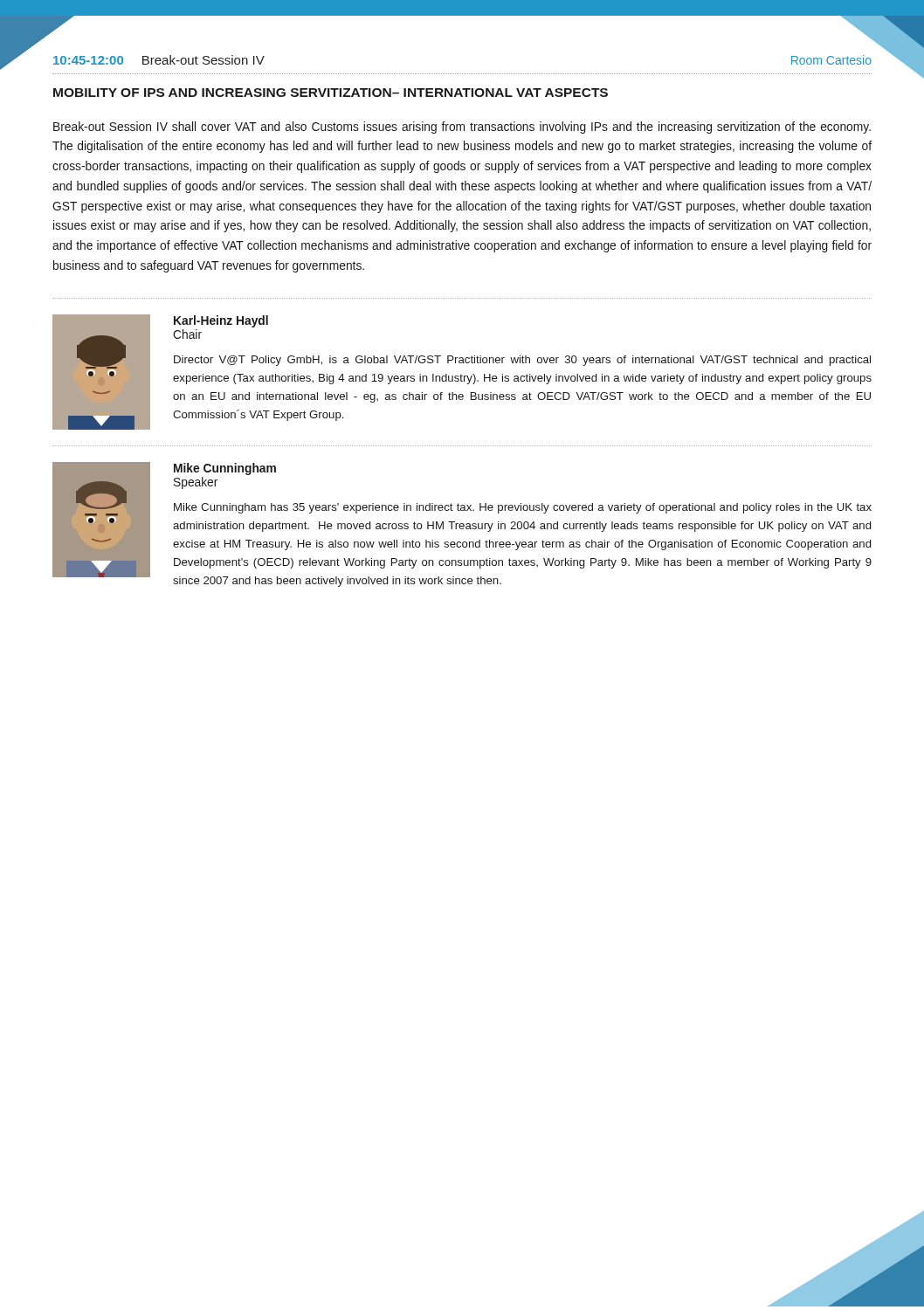Click the title
Screen dimensions: 1310x924
pos(330,92)
